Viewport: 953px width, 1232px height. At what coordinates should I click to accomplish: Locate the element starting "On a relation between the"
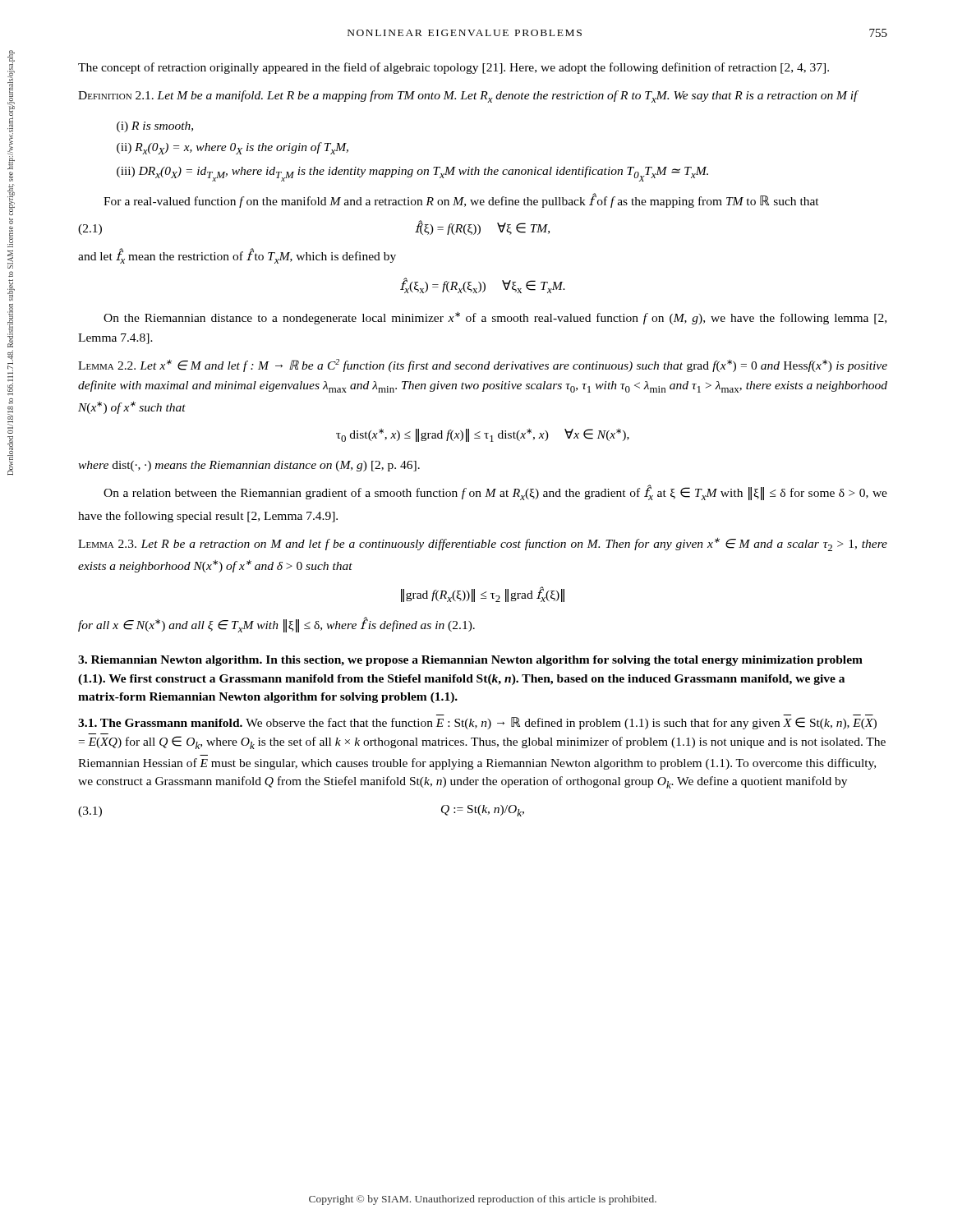(x=483, y=504)
